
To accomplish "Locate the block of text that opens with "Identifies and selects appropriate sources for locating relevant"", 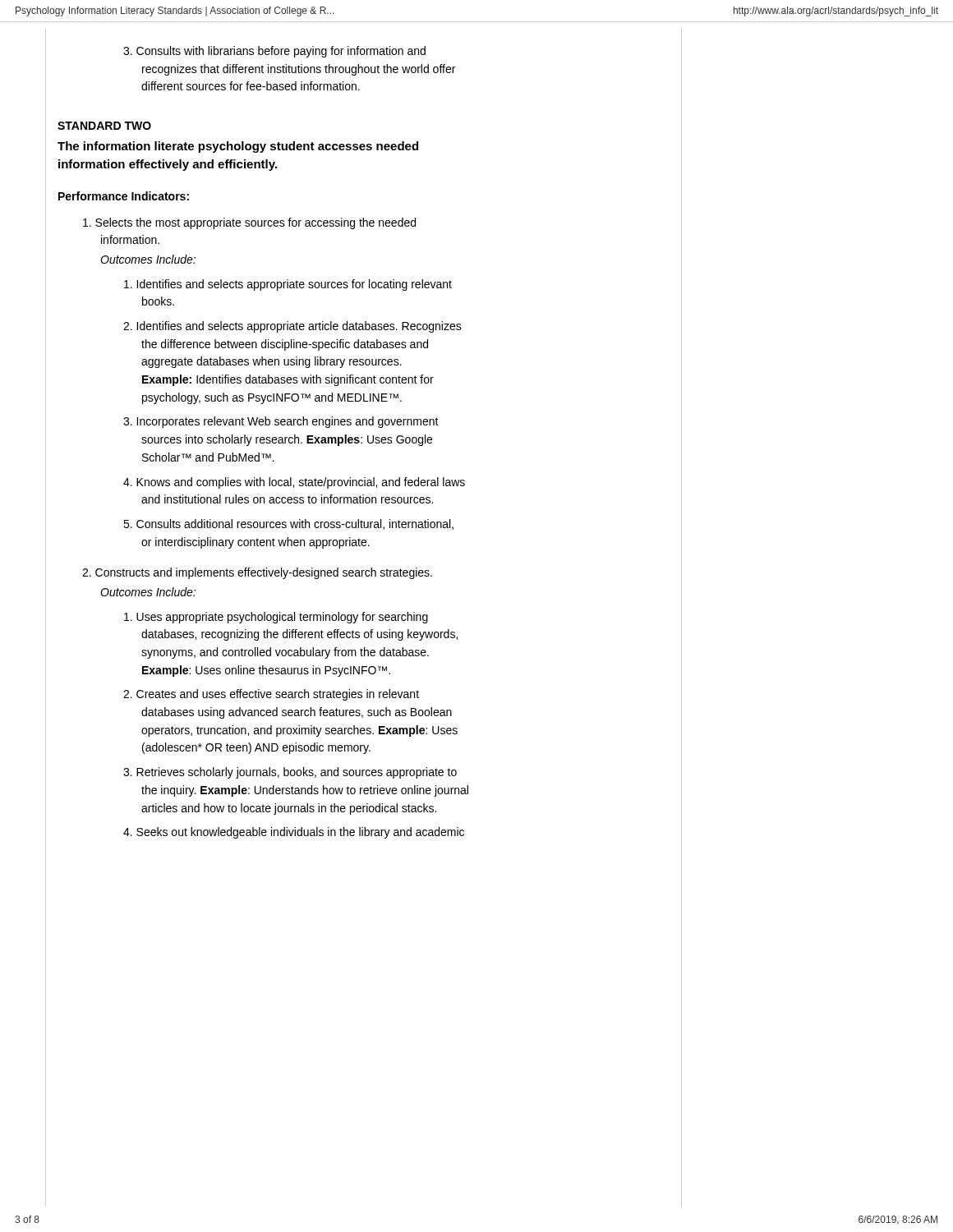I will click(x=378, y=294).
